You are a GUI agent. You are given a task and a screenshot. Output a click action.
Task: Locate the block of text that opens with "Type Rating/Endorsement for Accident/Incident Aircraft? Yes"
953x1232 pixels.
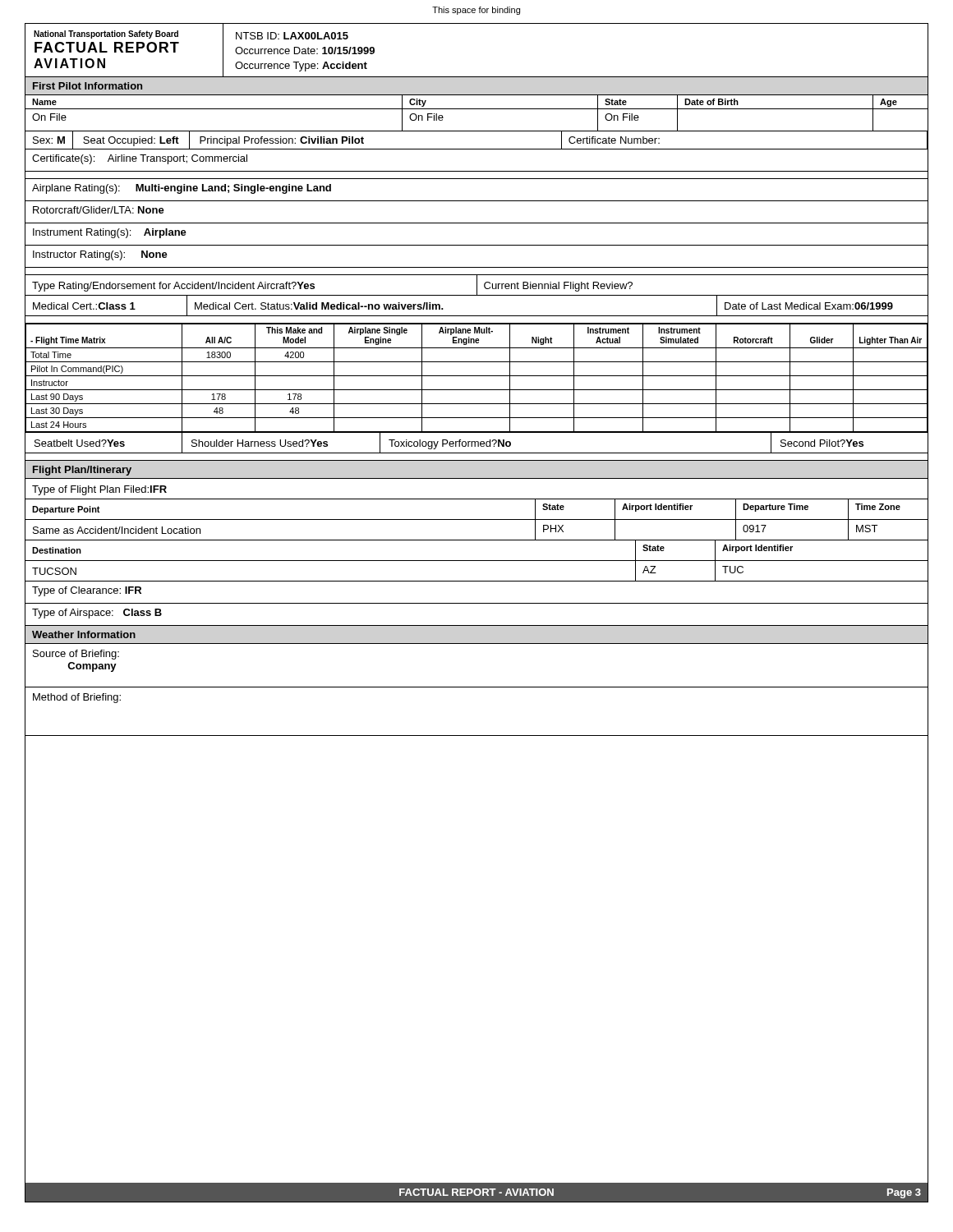[x=476, y=285]
